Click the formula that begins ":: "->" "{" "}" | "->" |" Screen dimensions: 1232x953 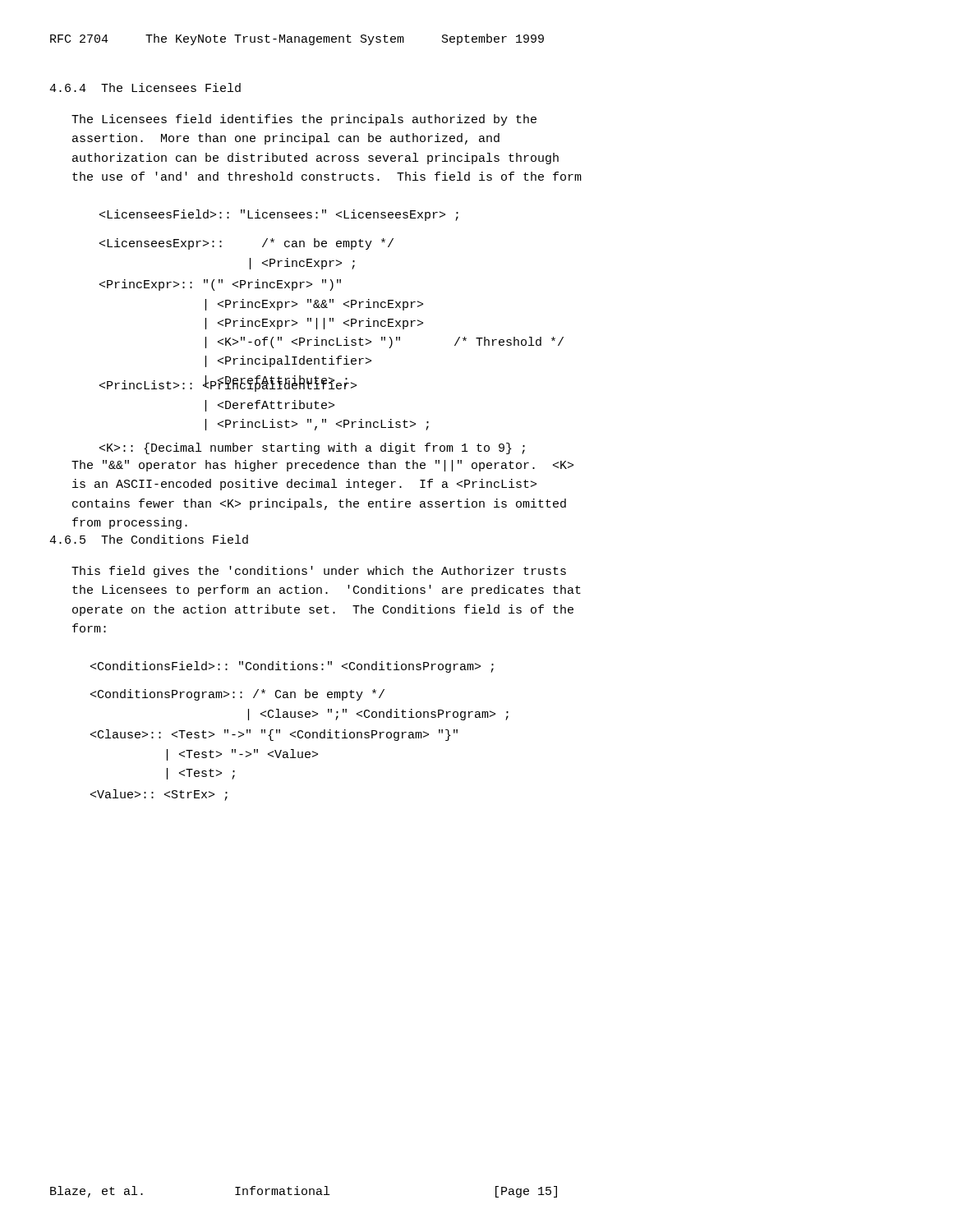[x=271, y=755]
